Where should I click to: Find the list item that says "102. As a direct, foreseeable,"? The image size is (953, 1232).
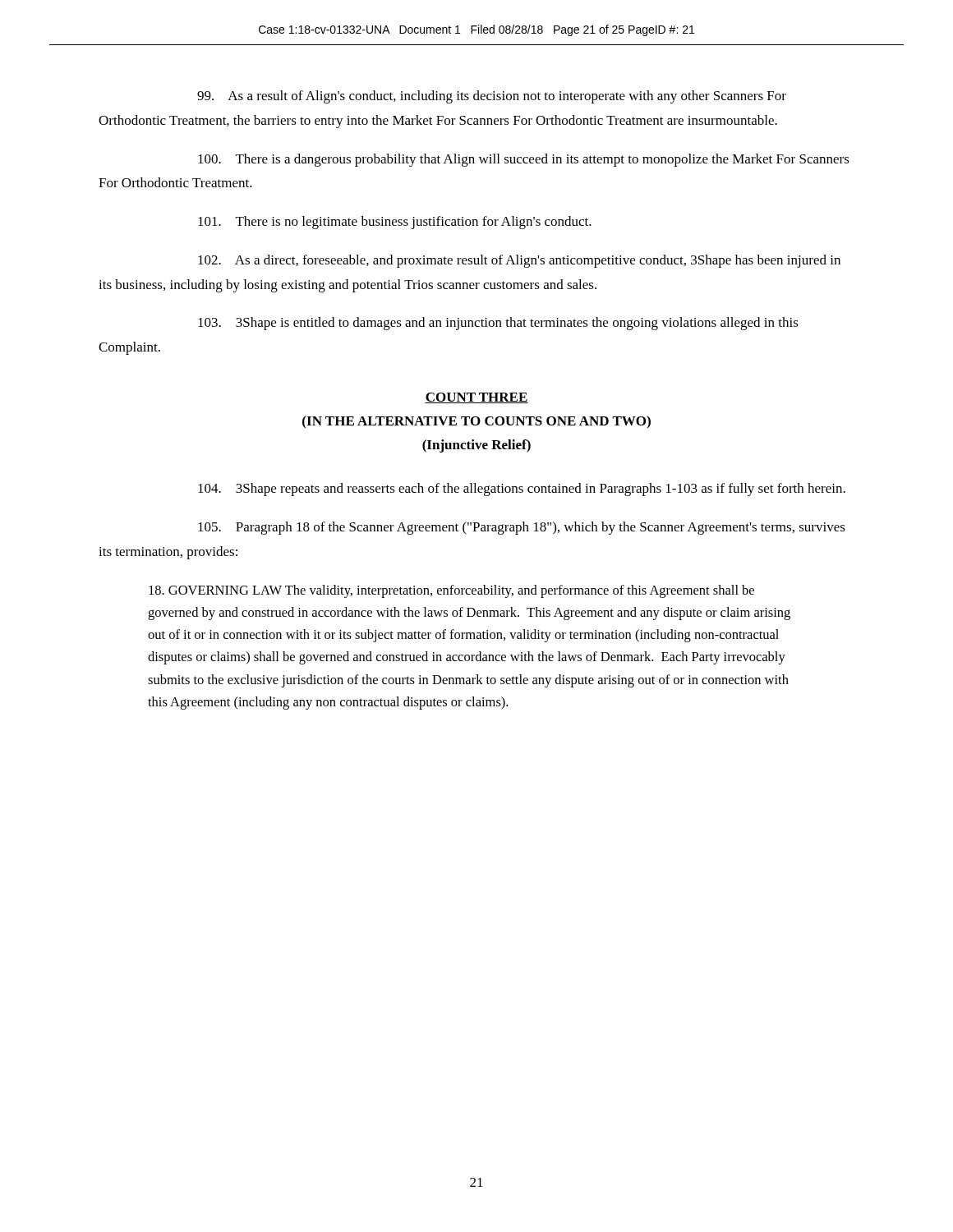[470, 272]
